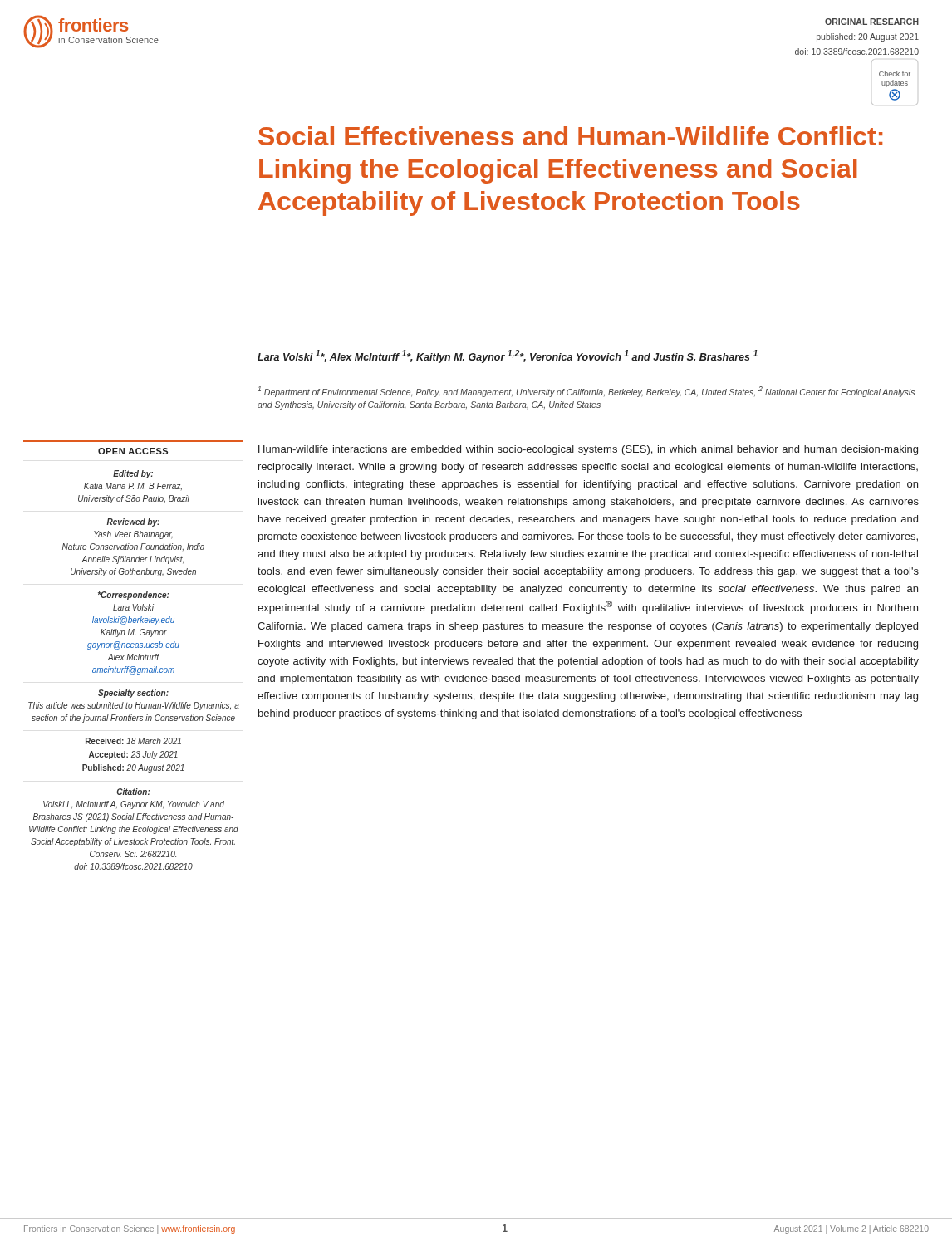Locate the text block that says "Specialty section: This article"
Screen dimensions: 1246x952
pos(133,705)
